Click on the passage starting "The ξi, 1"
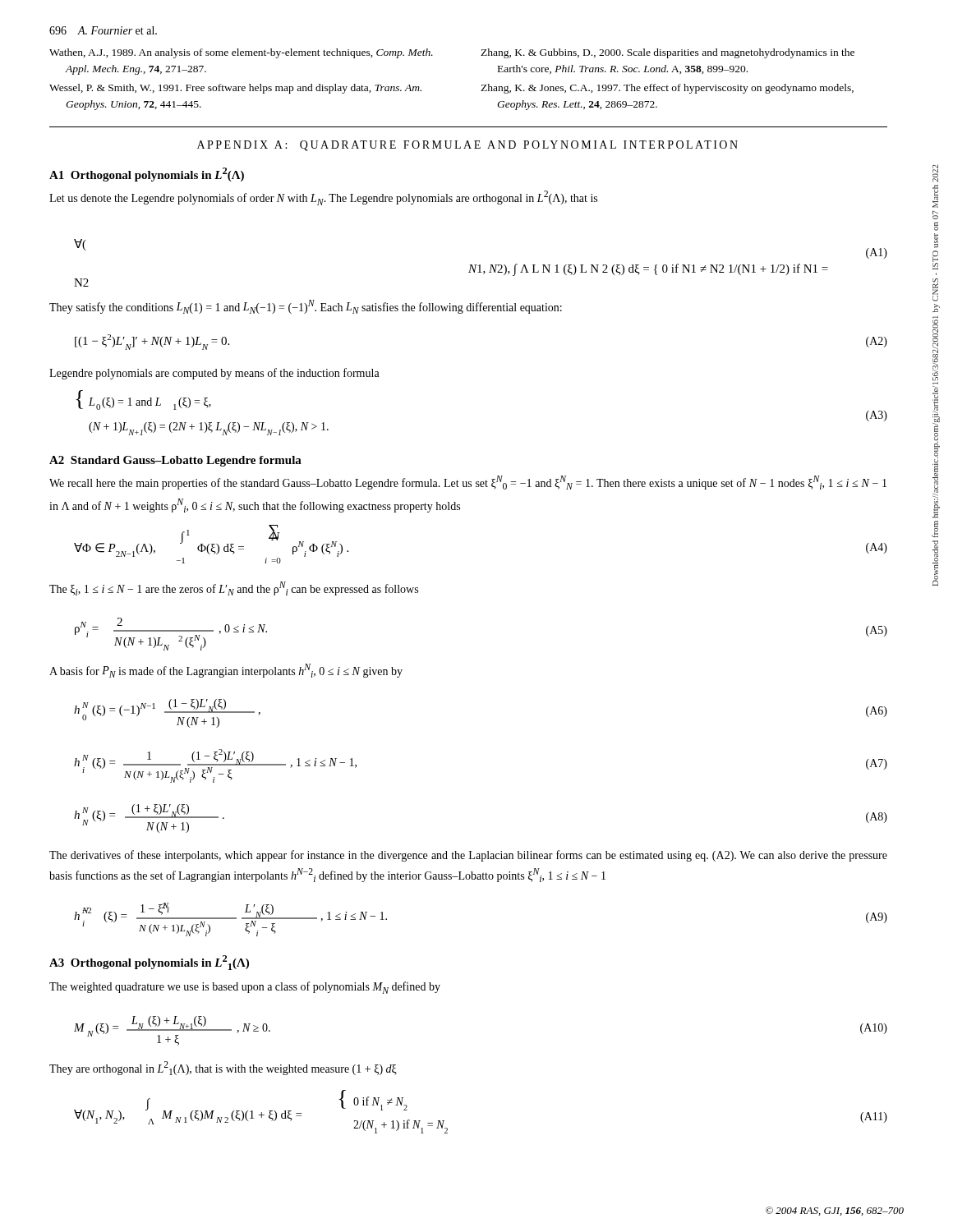Image resolution: width=953 pixels, height=1232 pixels. [234, 589]
